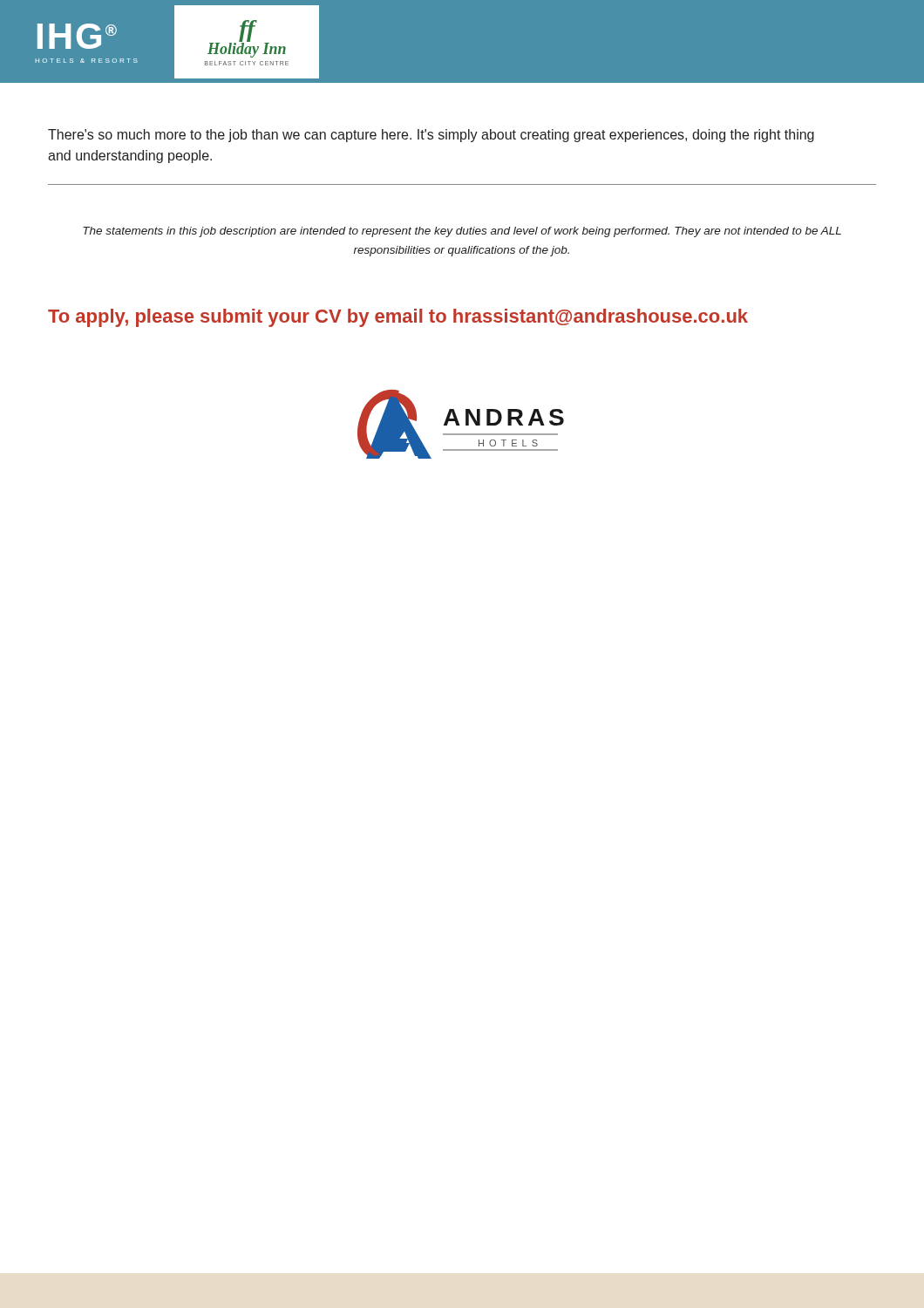Find the text block containing "To apply, please submit your CV by"
Viewport: 924px width, 1308px height.
pos(398,316)
